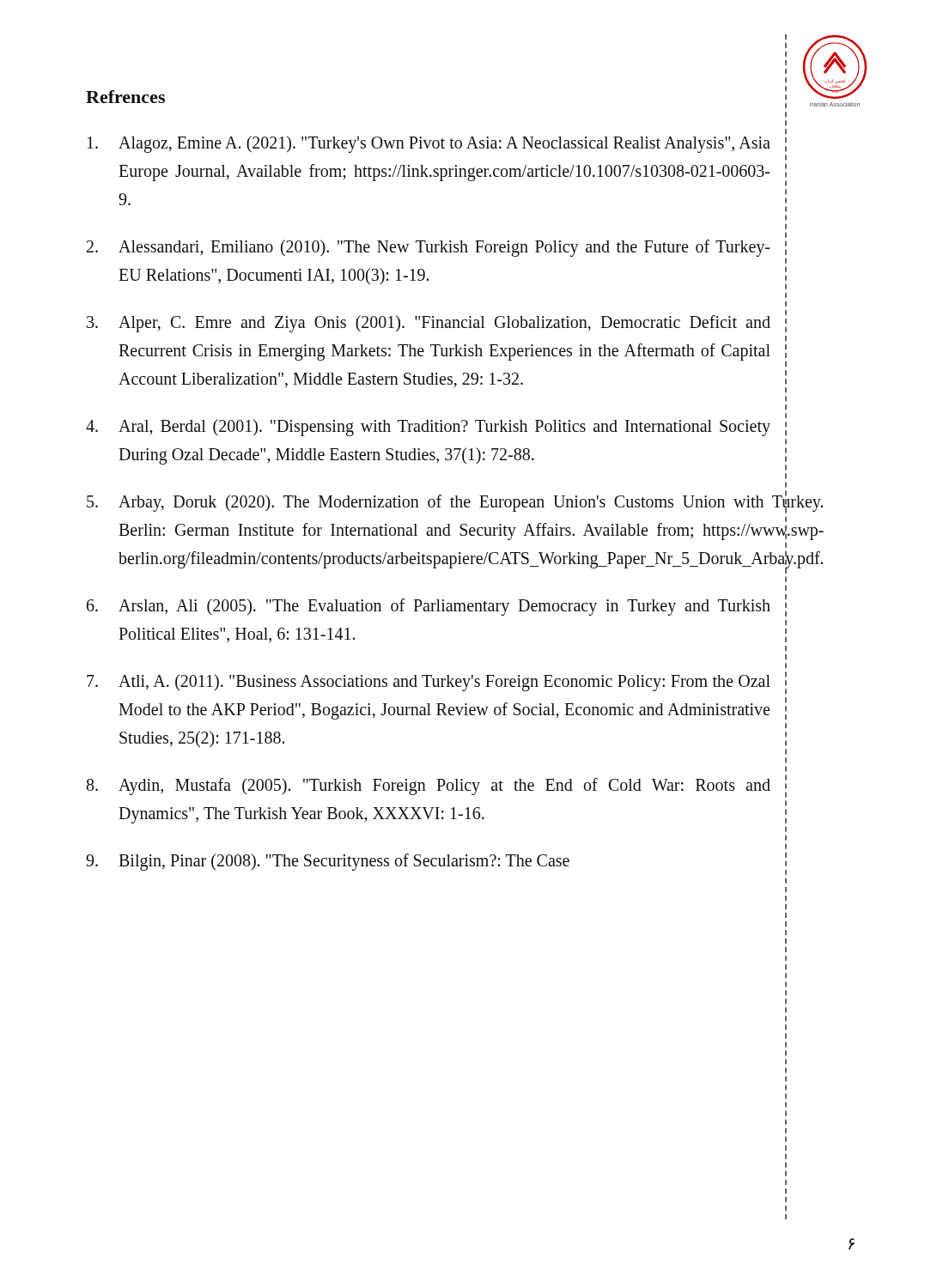Click the section header
Image resolution: width=925 pixels, height=1288 pixels.
click(x=126, y=97)
